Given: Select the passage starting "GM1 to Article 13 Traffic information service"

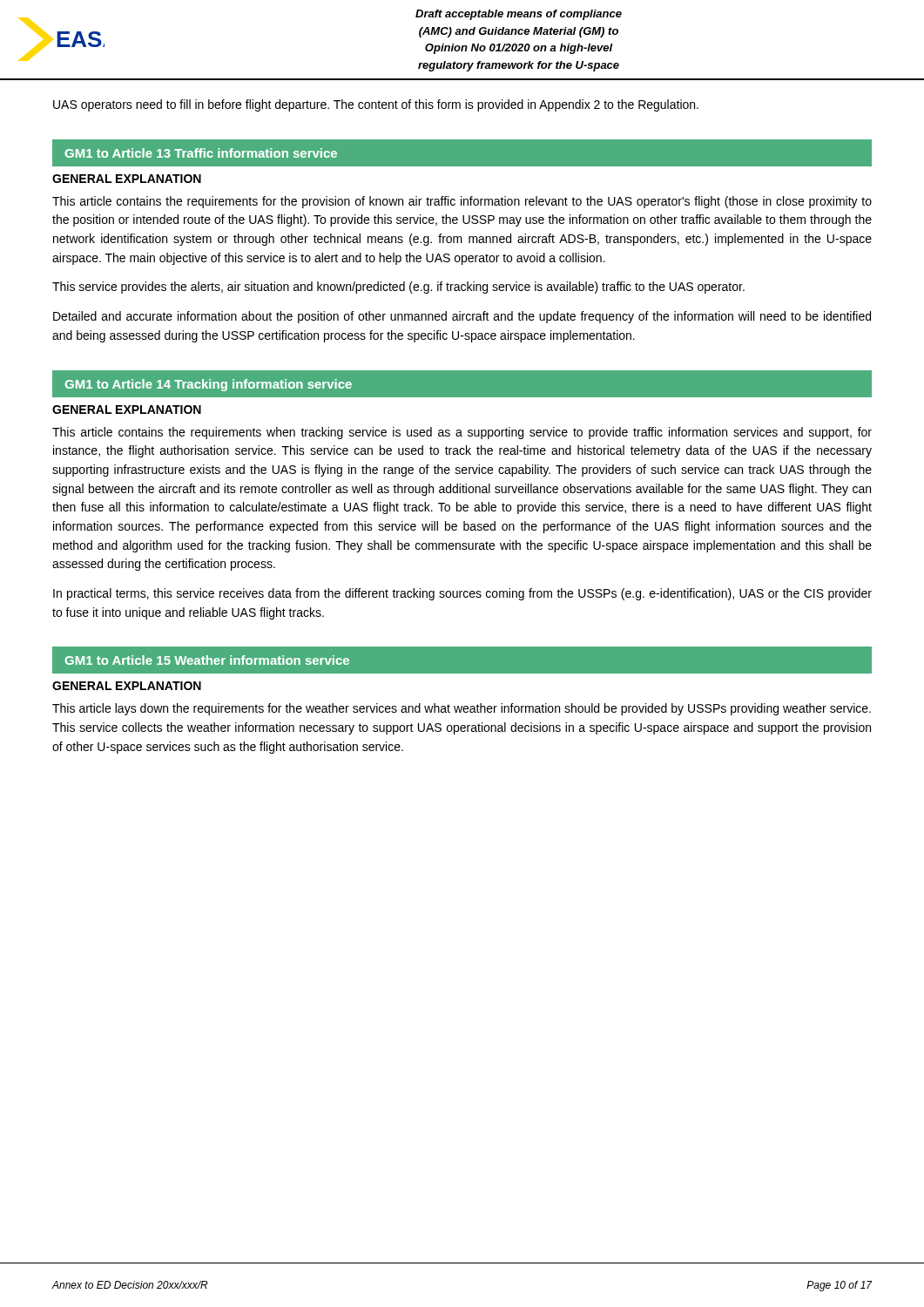Looking at the screenshot, I should pyautogui.click(x=201, y=153).
